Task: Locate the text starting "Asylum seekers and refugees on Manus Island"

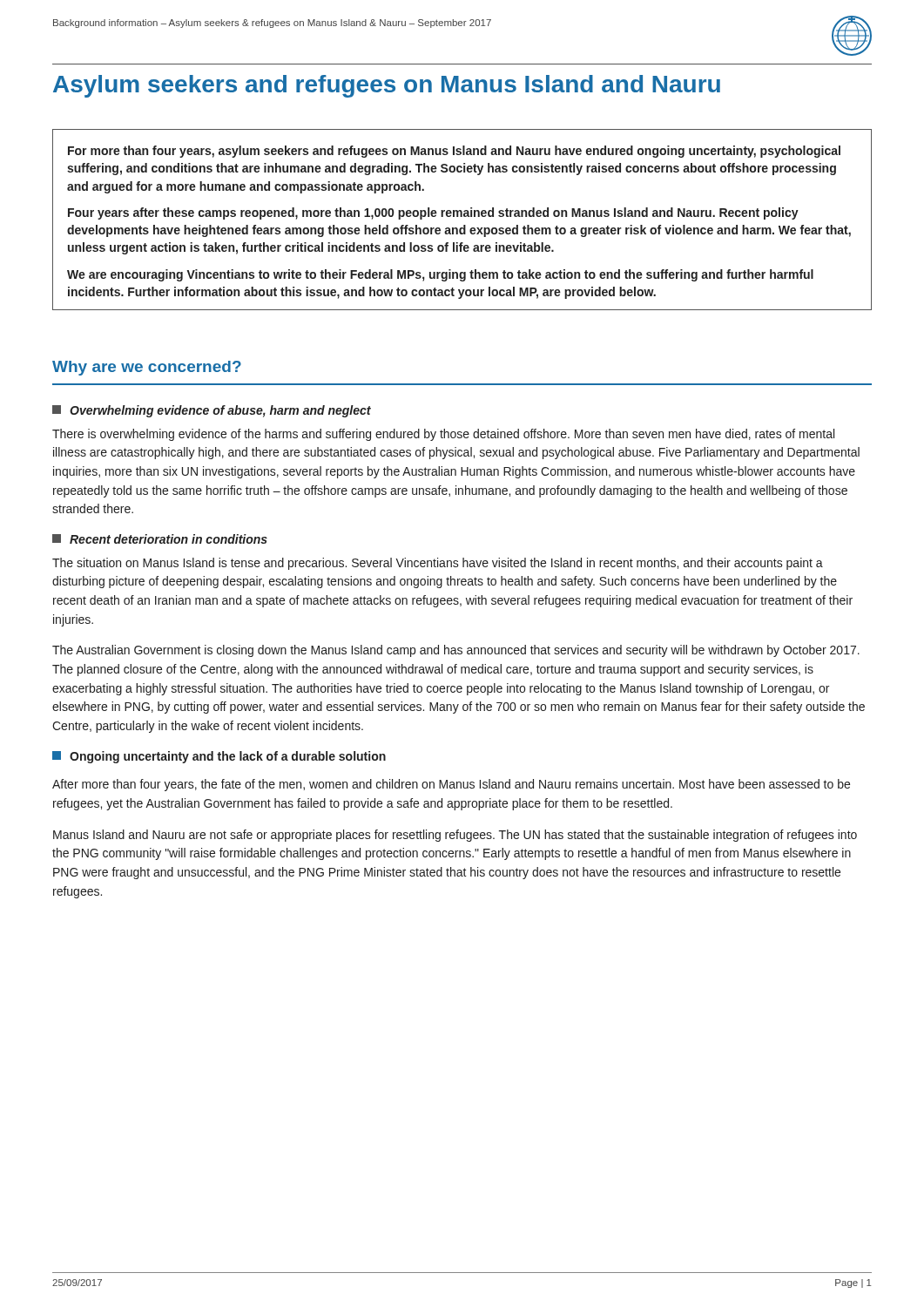Action: coord(462,84)
